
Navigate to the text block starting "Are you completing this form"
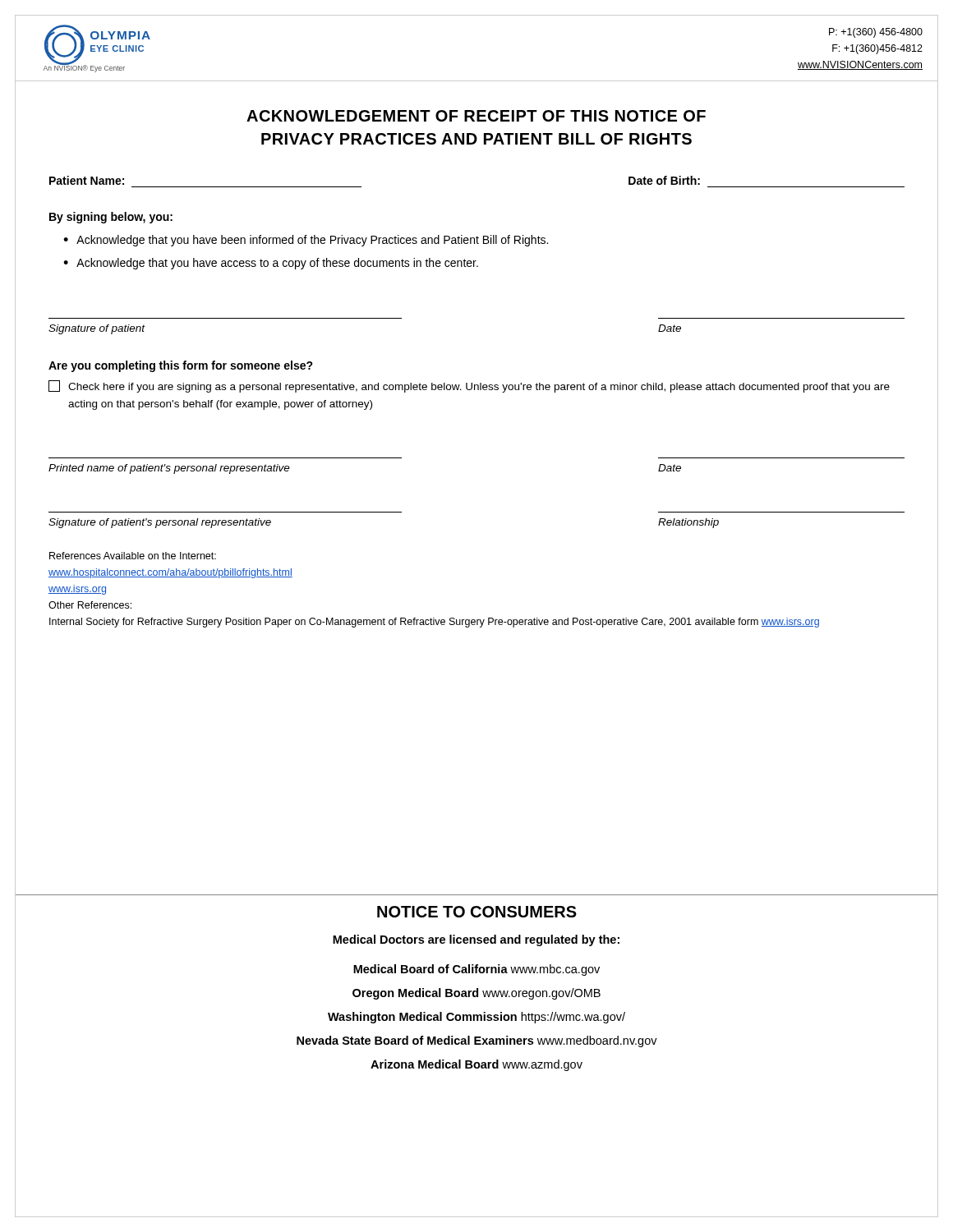(x=181, y=366)
